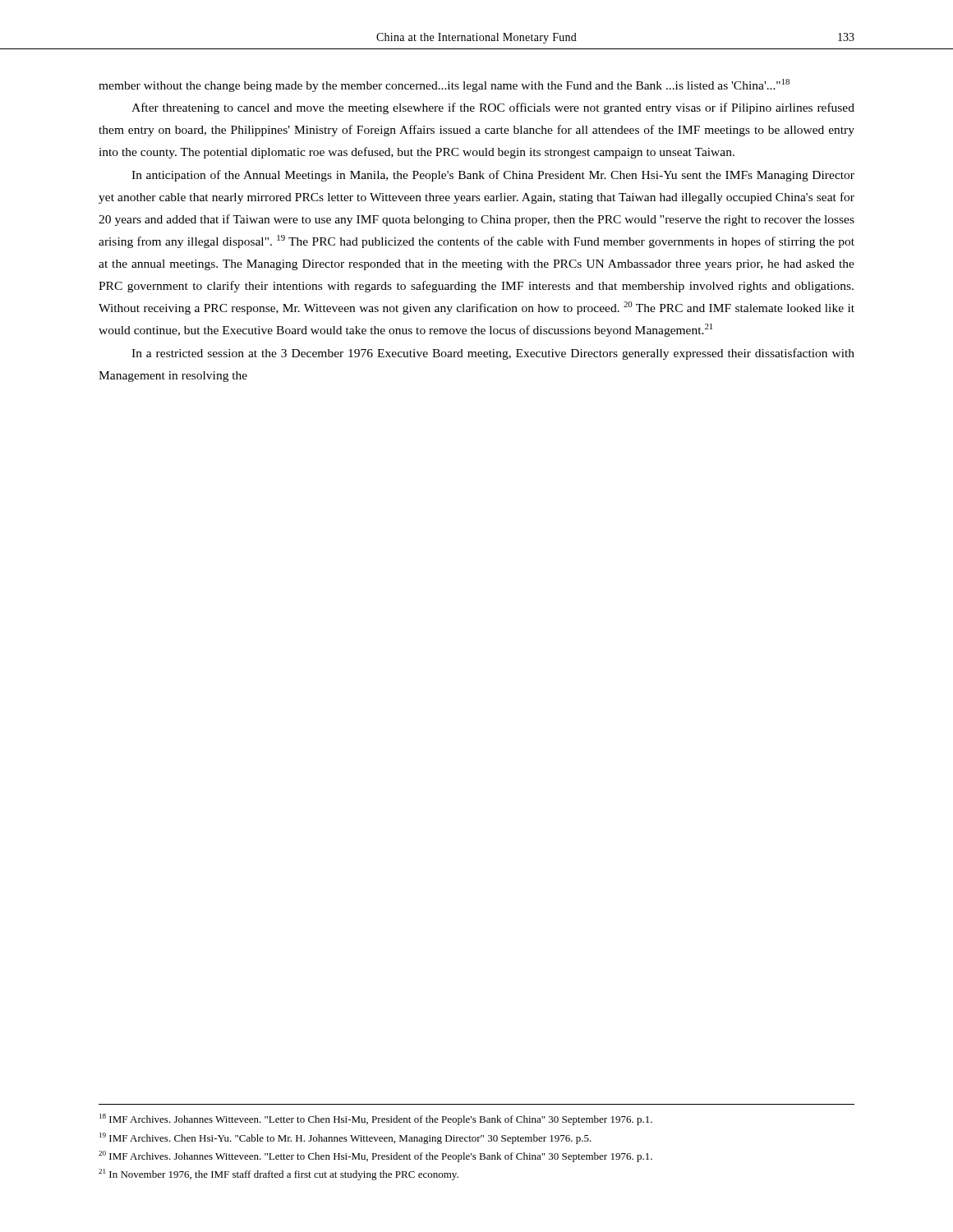953x1232 pixels.
Task: Find the text starting "In anticipation of the Annual Meetings in"
Action: (x=476, y=252)
